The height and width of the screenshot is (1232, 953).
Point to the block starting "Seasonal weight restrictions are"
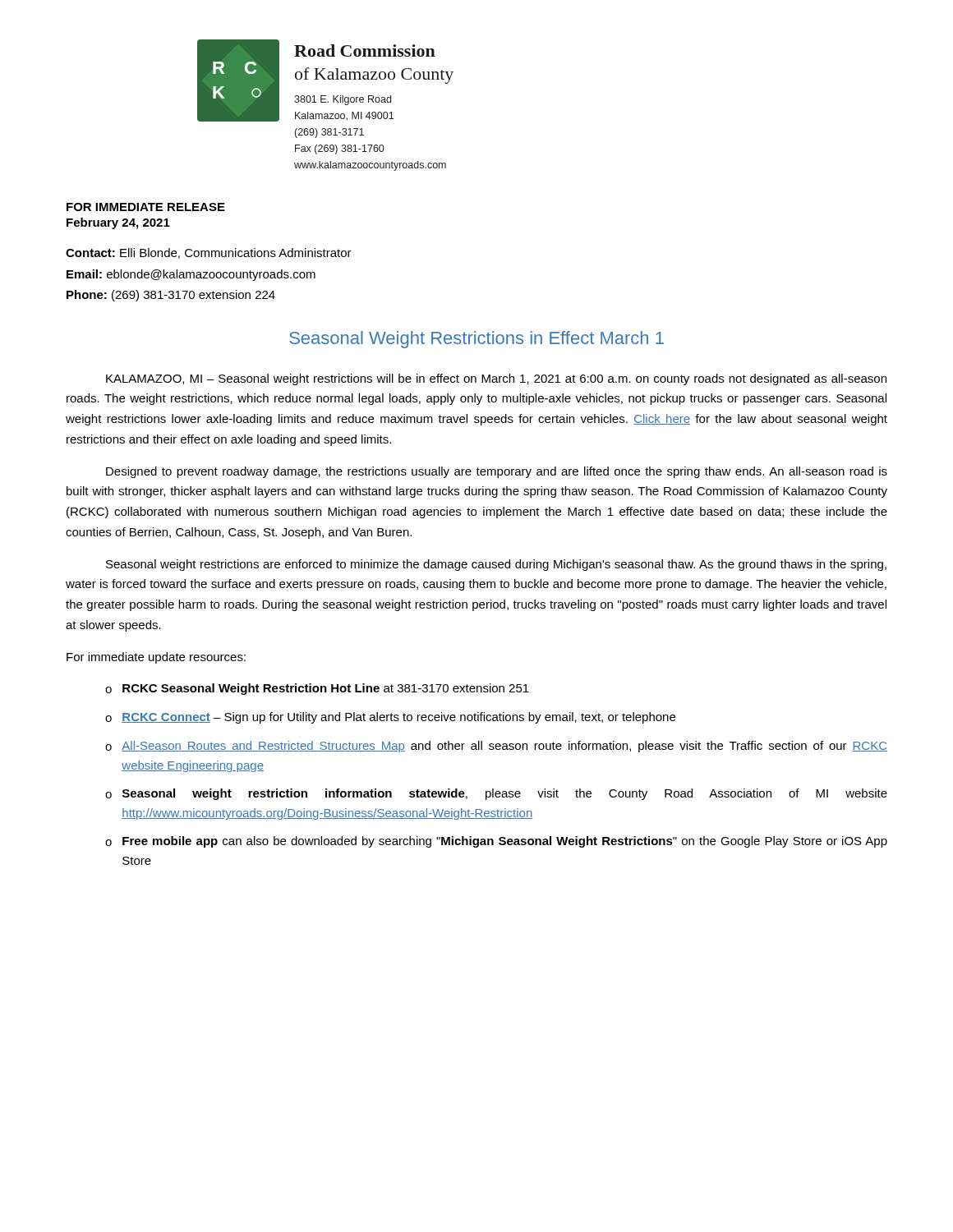pos(476,594)
